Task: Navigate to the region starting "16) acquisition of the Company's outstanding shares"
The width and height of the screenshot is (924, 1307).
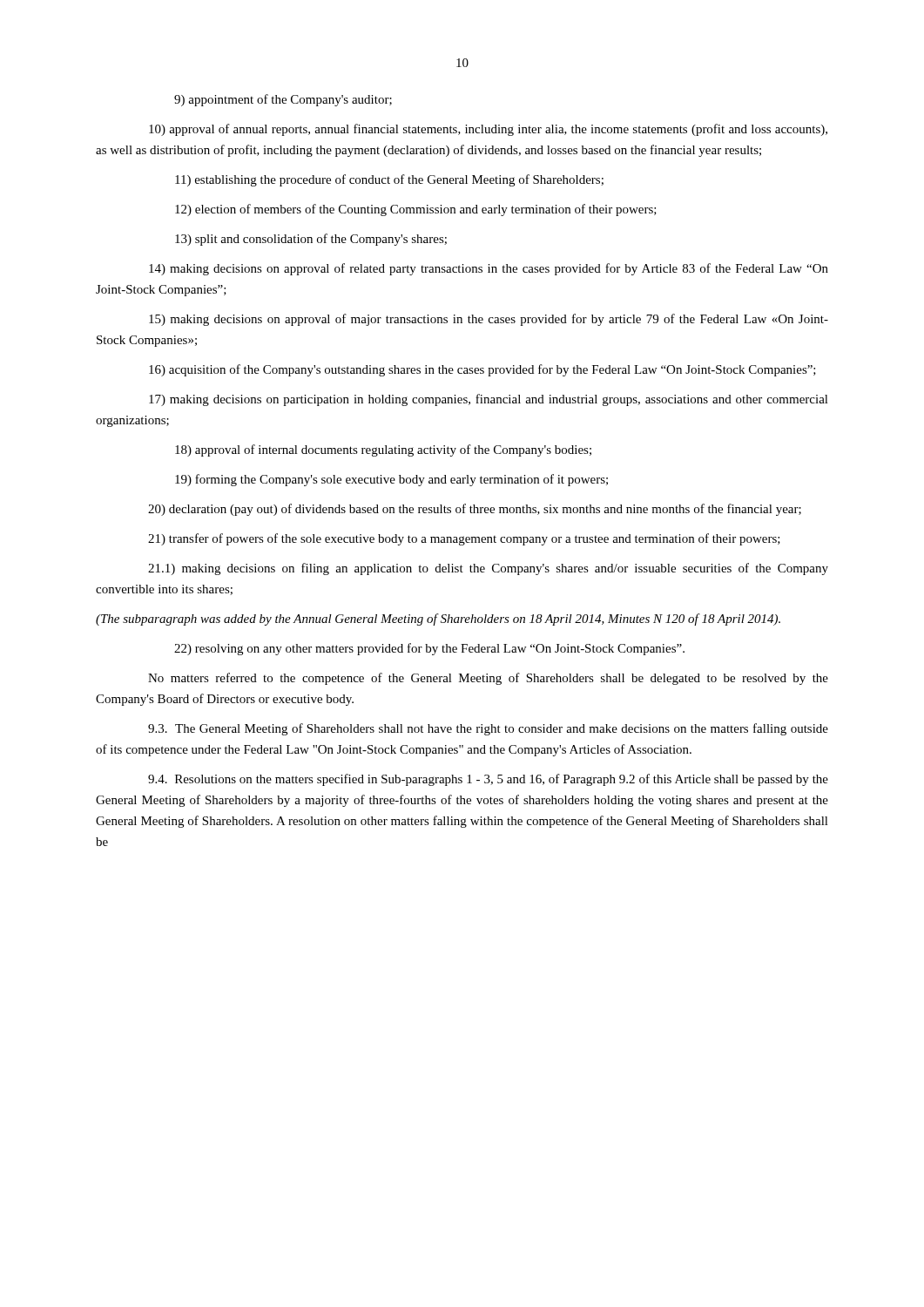Action: tap(482, 369)
